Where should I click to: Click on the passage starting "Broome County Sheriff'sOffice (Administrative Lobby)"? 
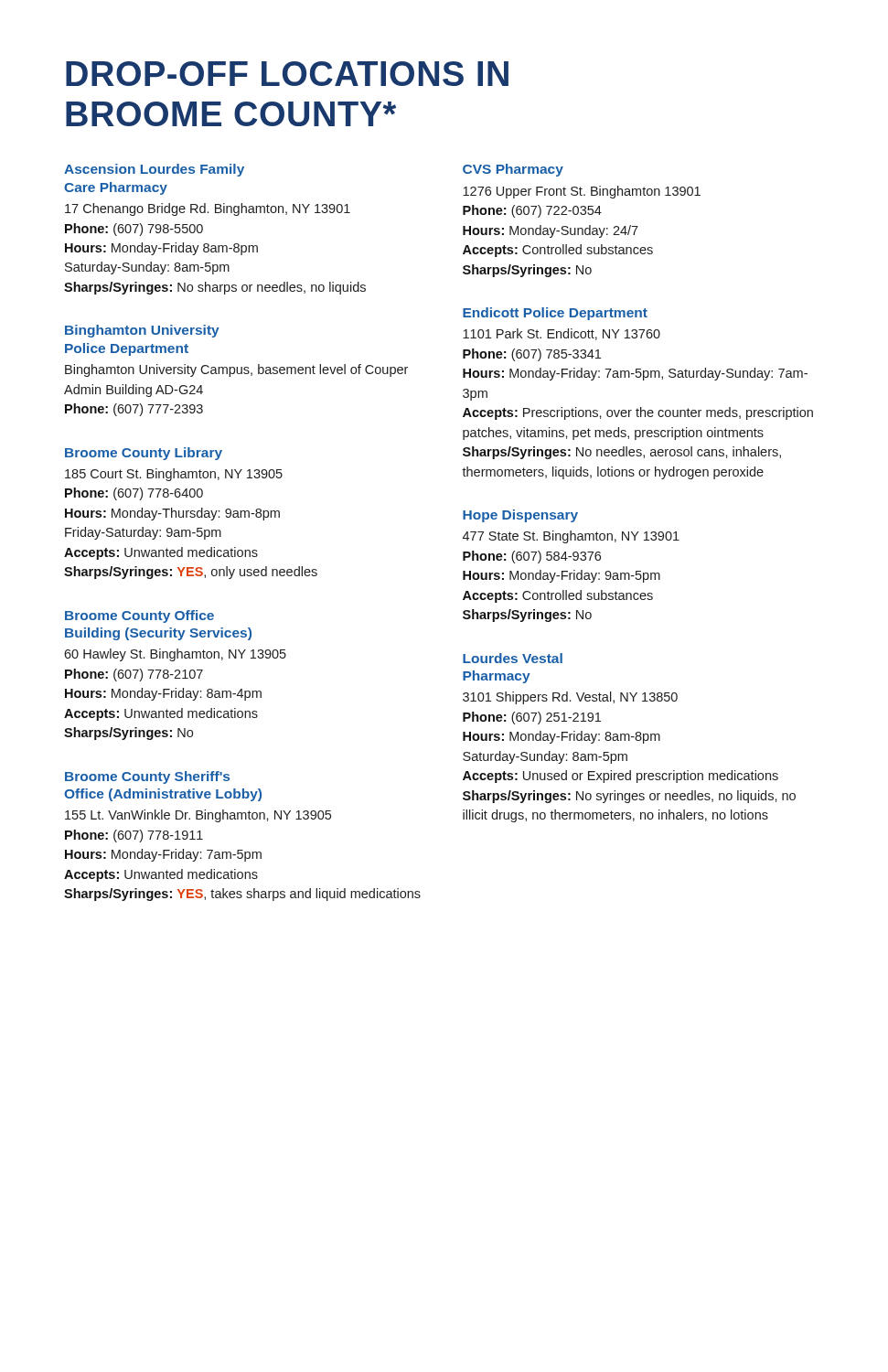tap(163, 785)
